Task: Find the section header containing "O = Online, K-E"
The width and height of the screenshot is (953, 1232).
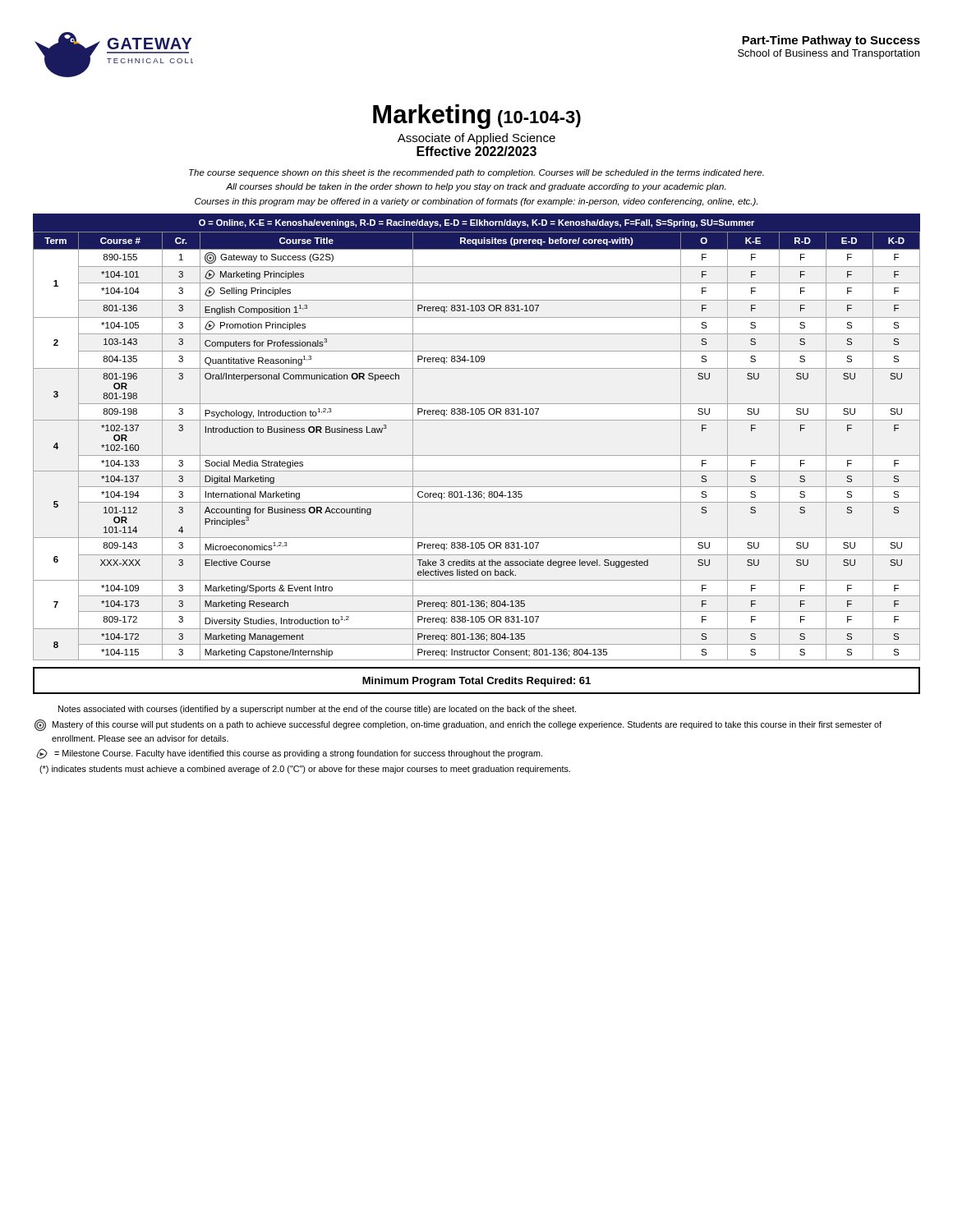Action: coord(476,222)
